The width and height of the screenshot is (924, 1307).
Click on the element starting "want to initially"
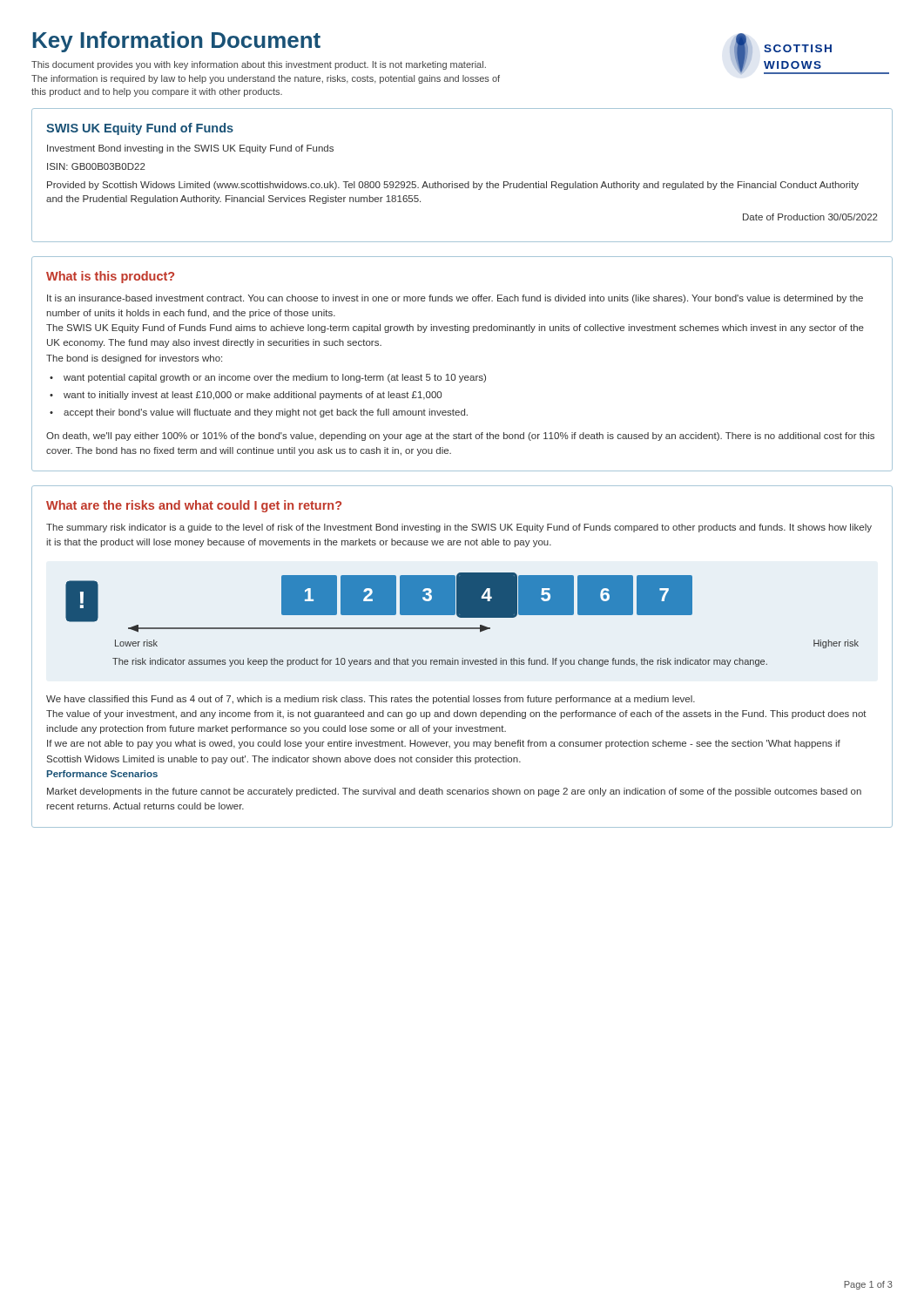coord(253,396)
